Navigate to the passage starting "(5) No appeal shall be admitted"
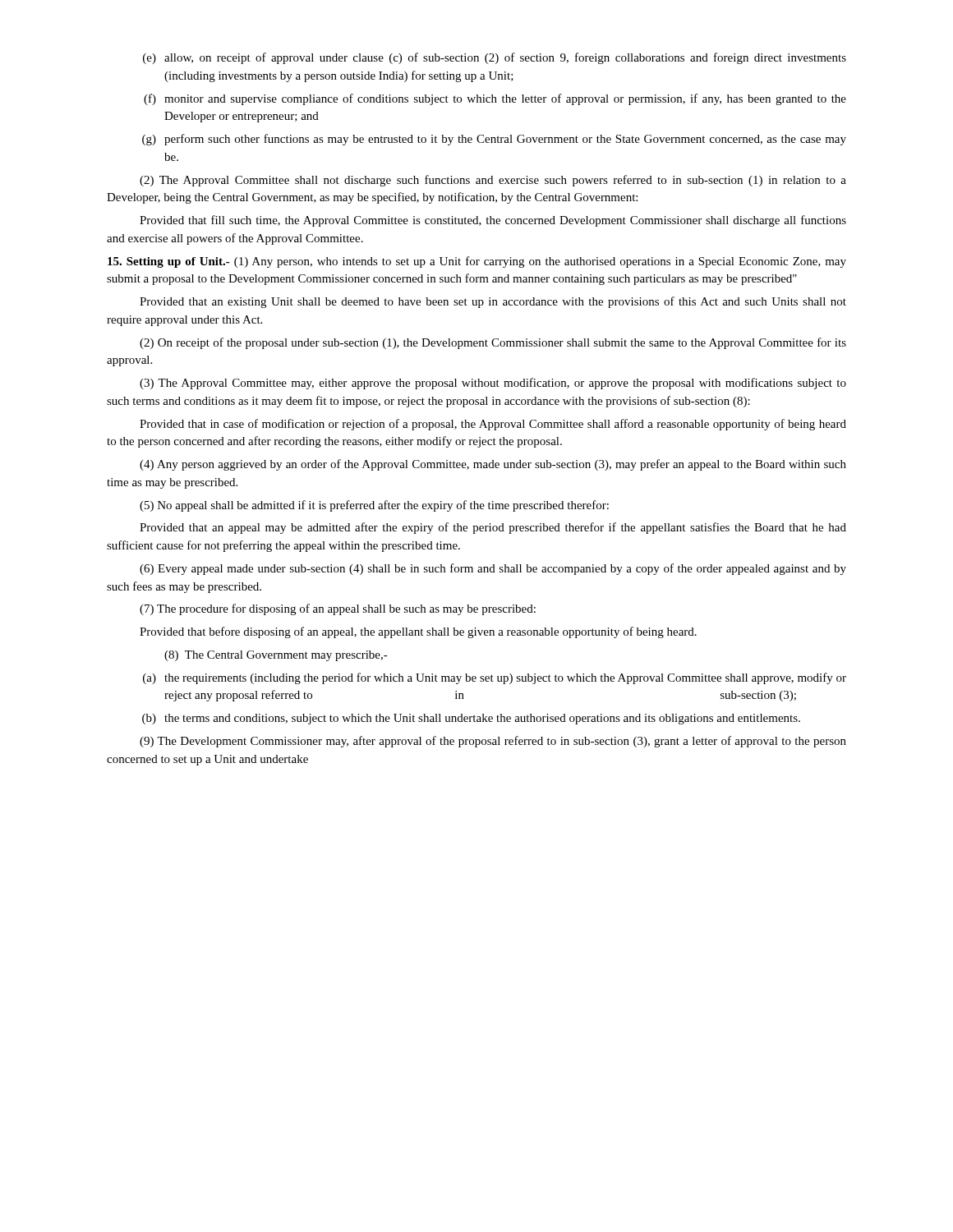Screen dimensions: 1232x953 tap(375, 505)
